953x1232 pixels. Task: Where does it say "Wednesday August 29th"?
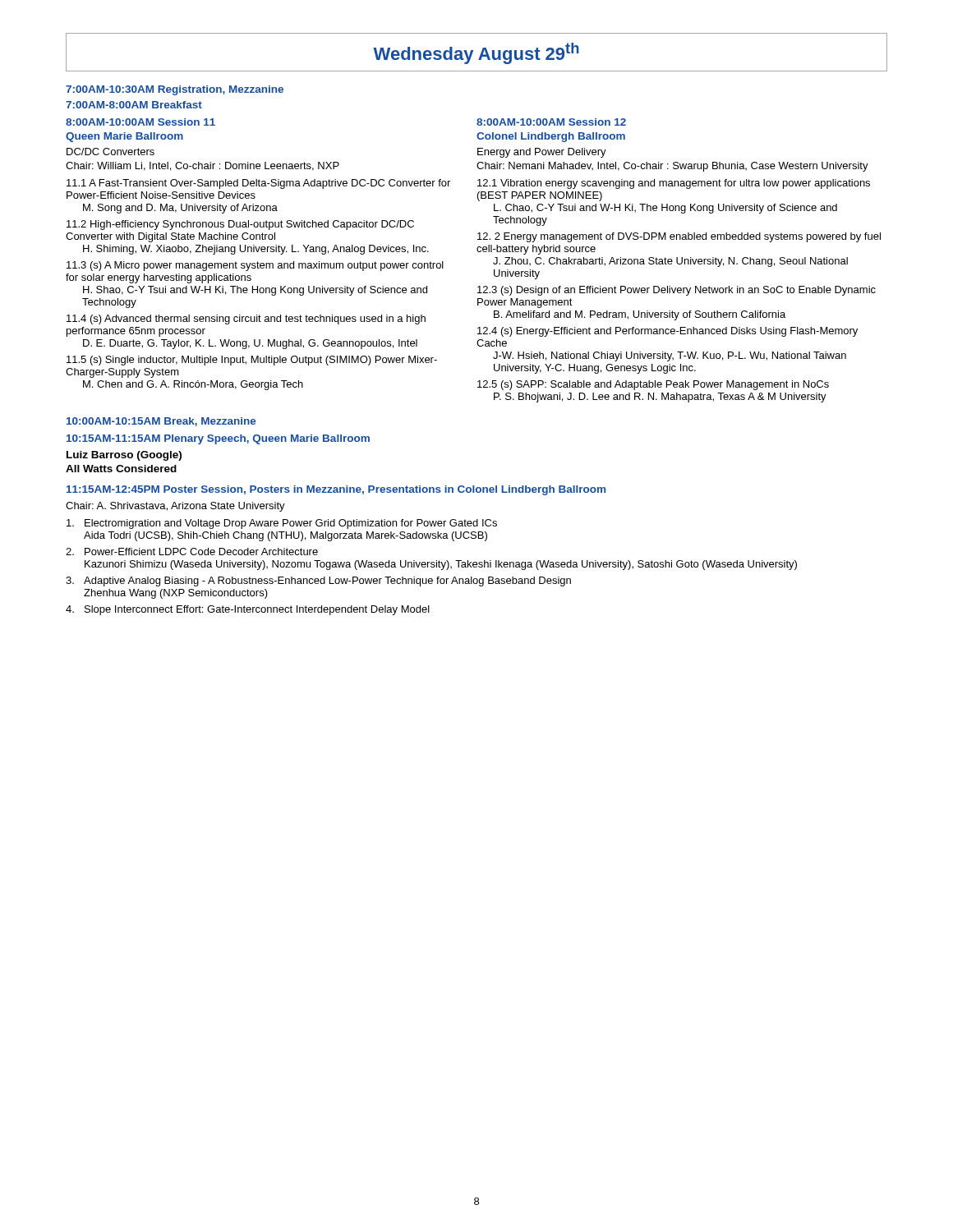pos(476,52)
